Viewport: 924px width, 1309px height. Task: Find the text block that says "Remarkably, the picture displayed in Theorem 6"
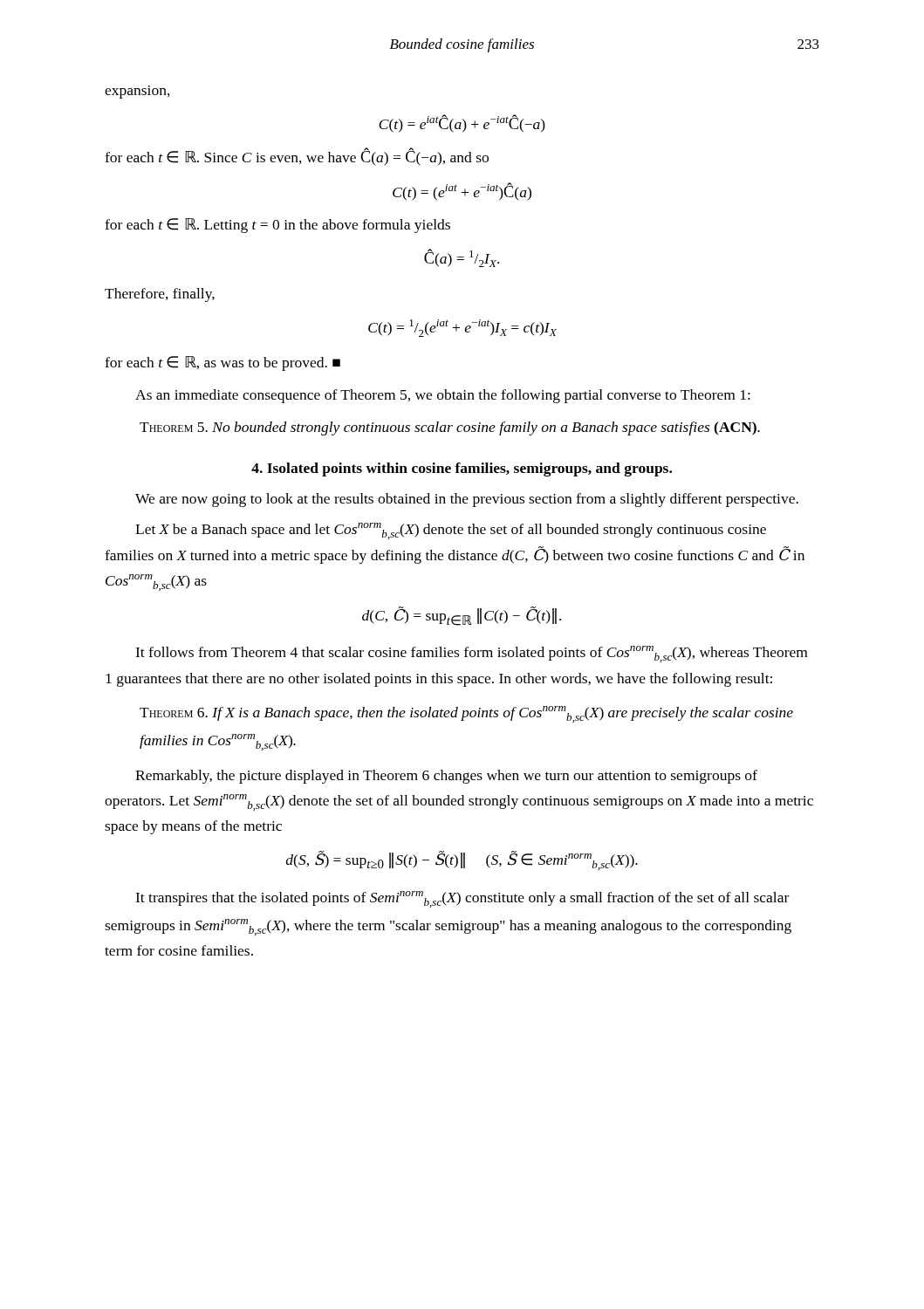tap(459, 800)
